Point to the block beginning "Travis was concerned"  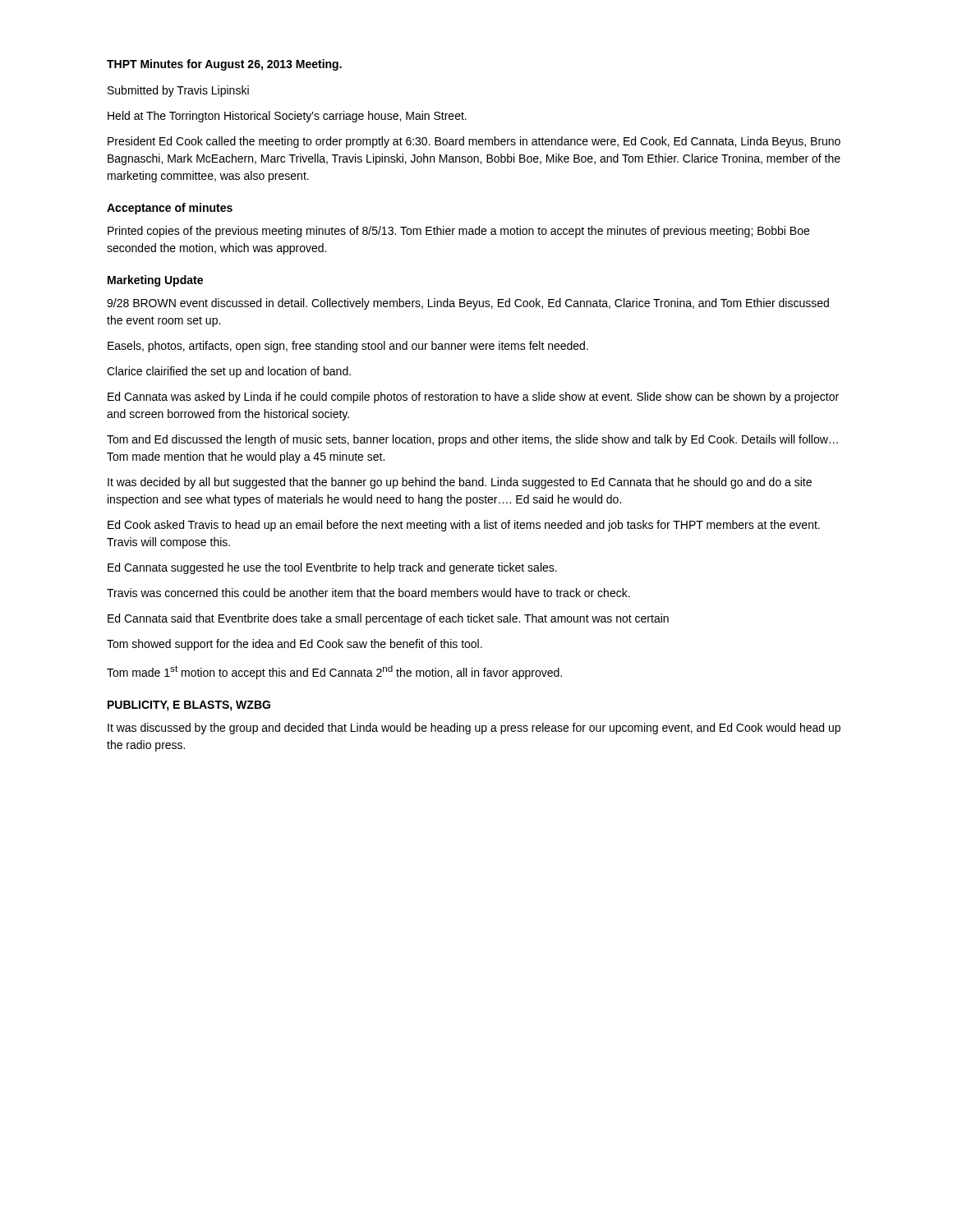369,593
